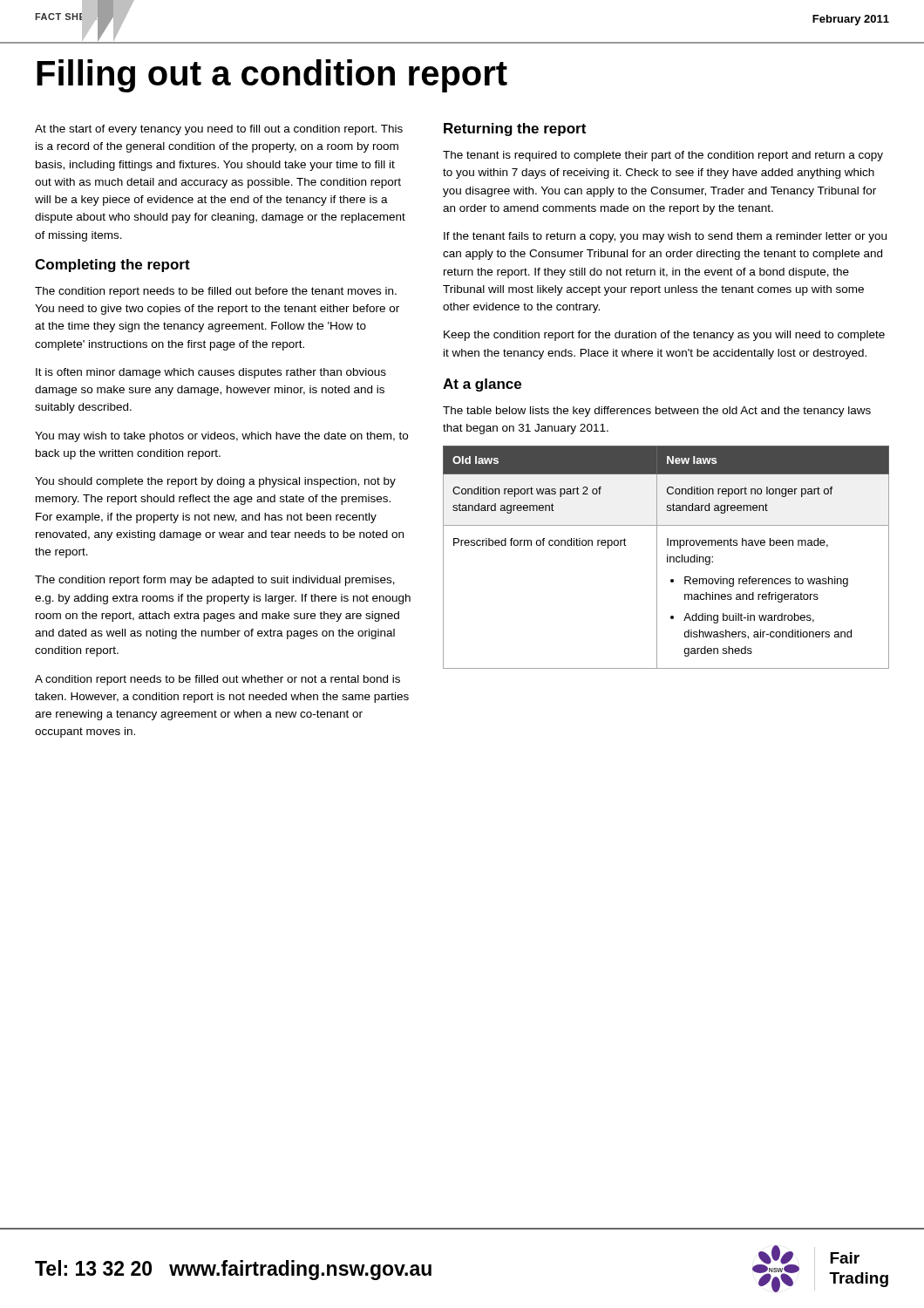
Task: Find the title
Action: coord(462,73)
